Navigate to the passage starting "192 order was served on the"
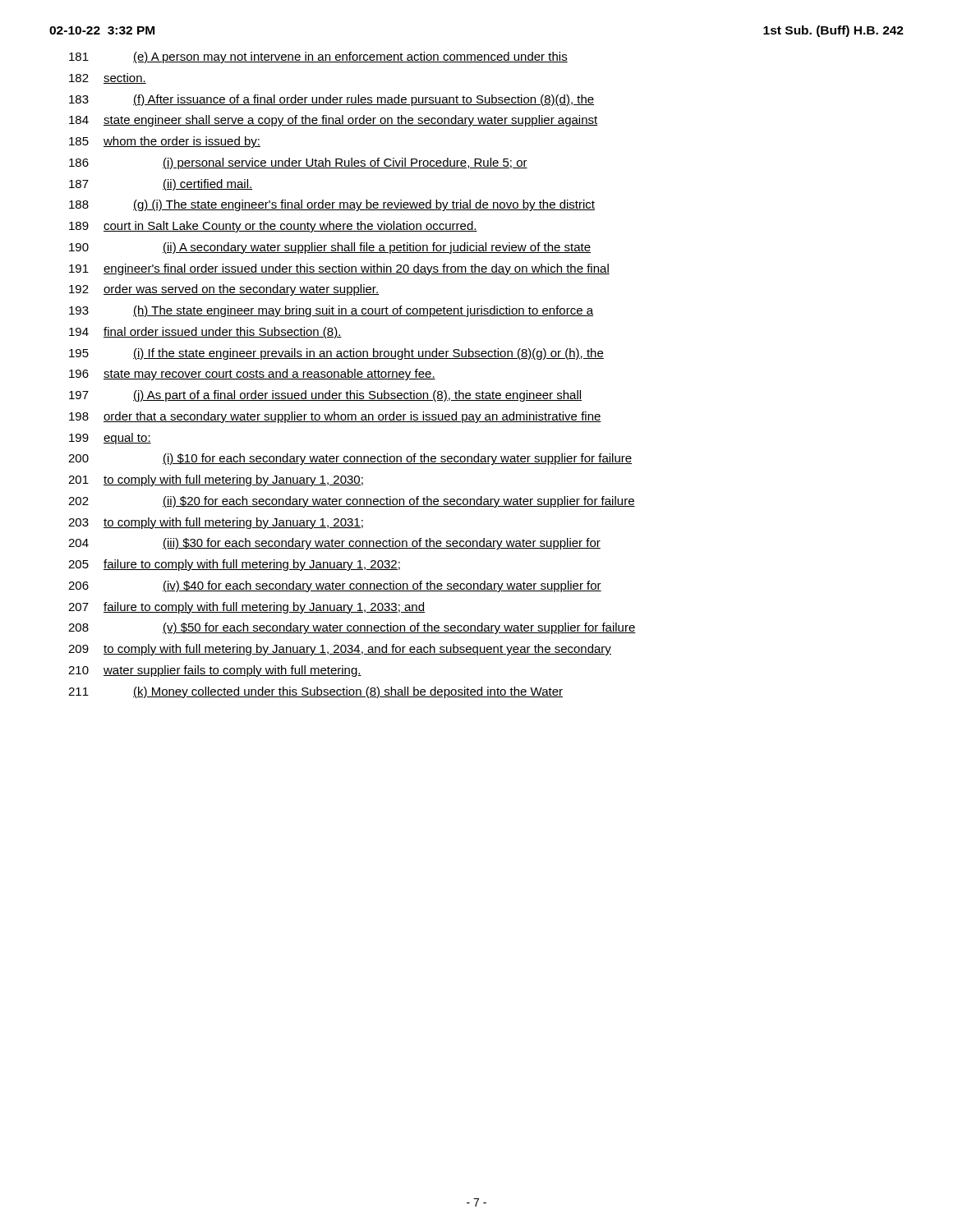 pyautogui.click(x=224, y=290)
